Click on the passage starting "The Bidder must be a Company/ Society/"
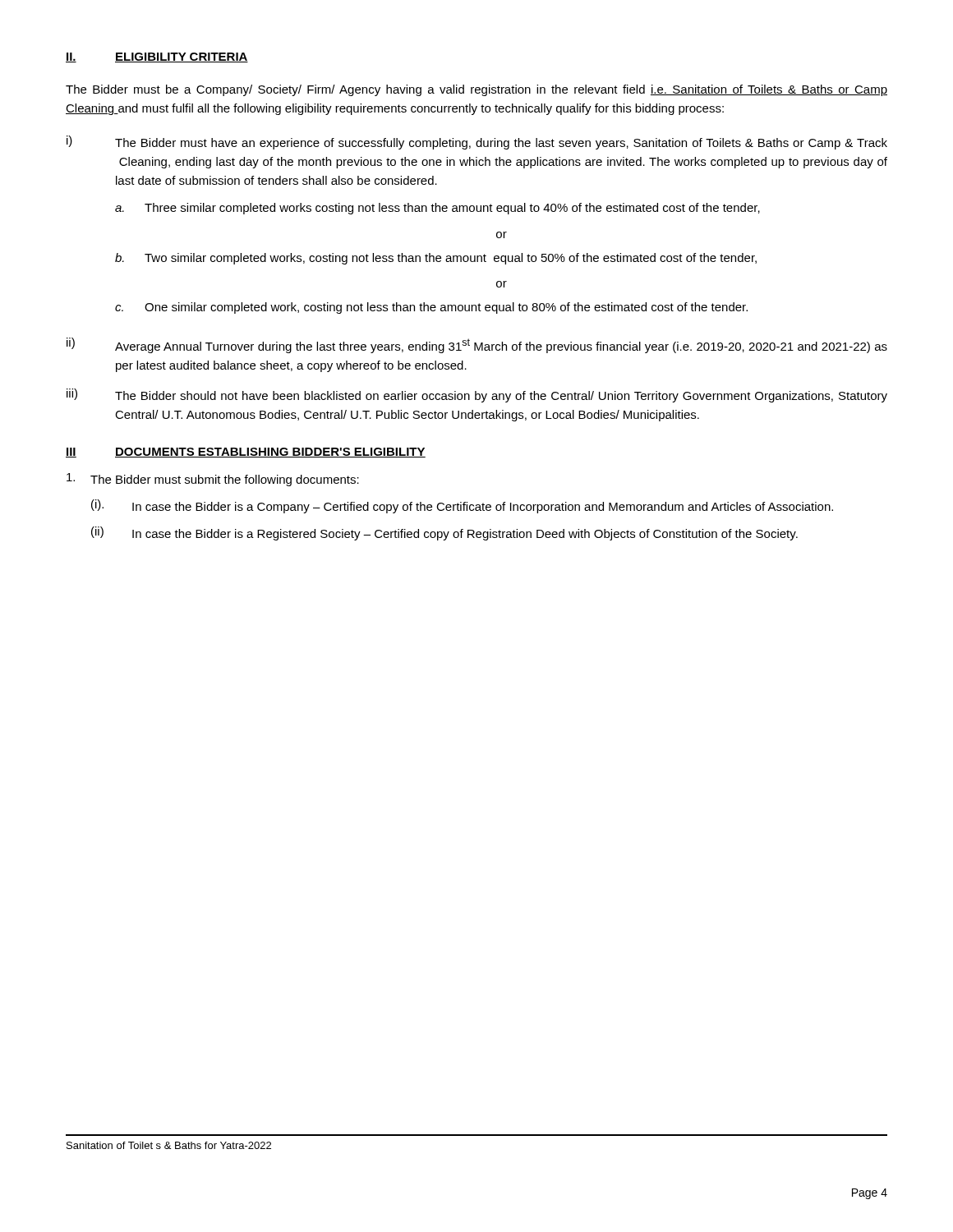Screen dimensions: 1232x953 click(x=476, y=99)
